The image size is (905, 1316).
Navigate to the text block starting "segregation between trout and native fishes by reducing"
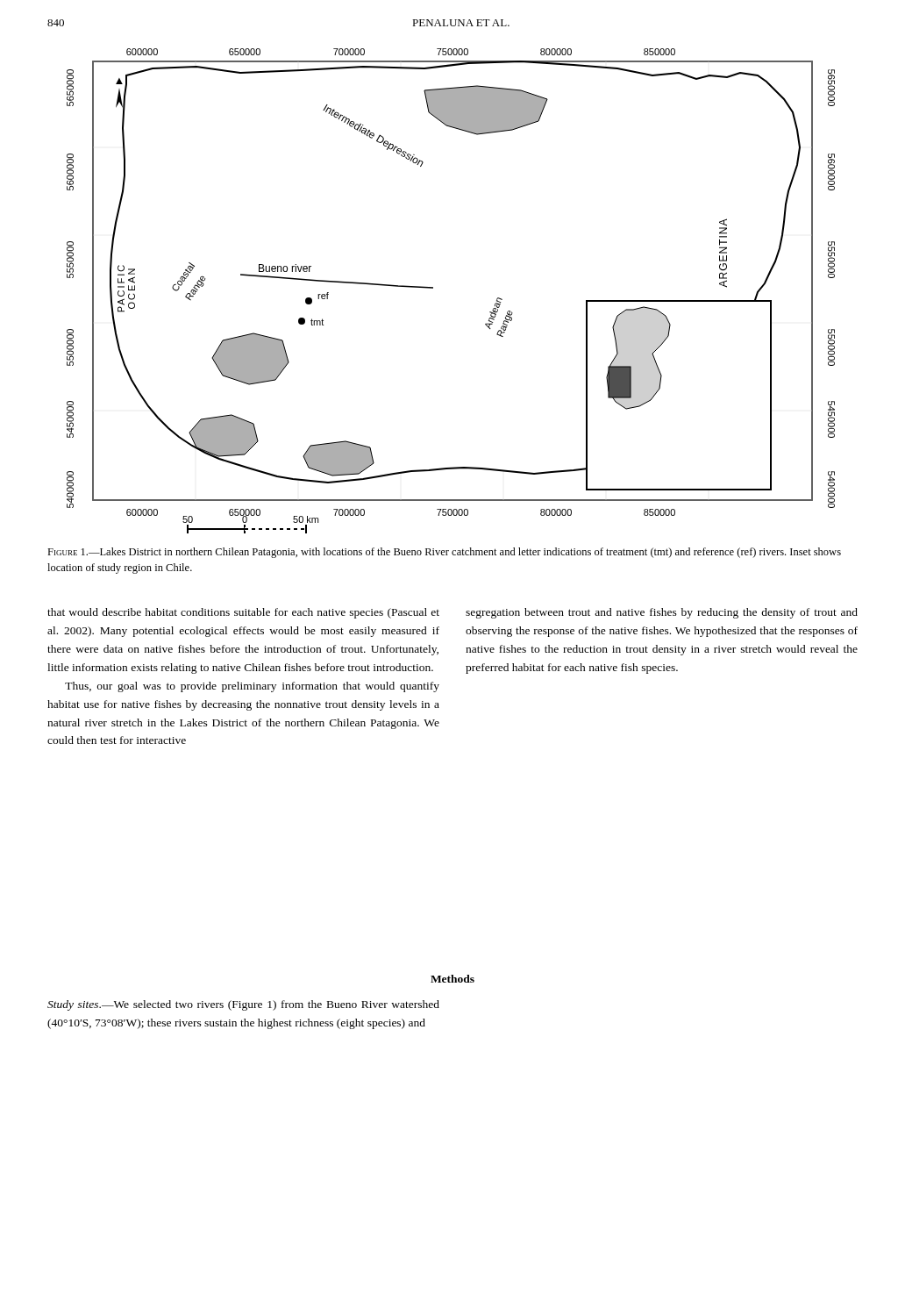(662, 640)
